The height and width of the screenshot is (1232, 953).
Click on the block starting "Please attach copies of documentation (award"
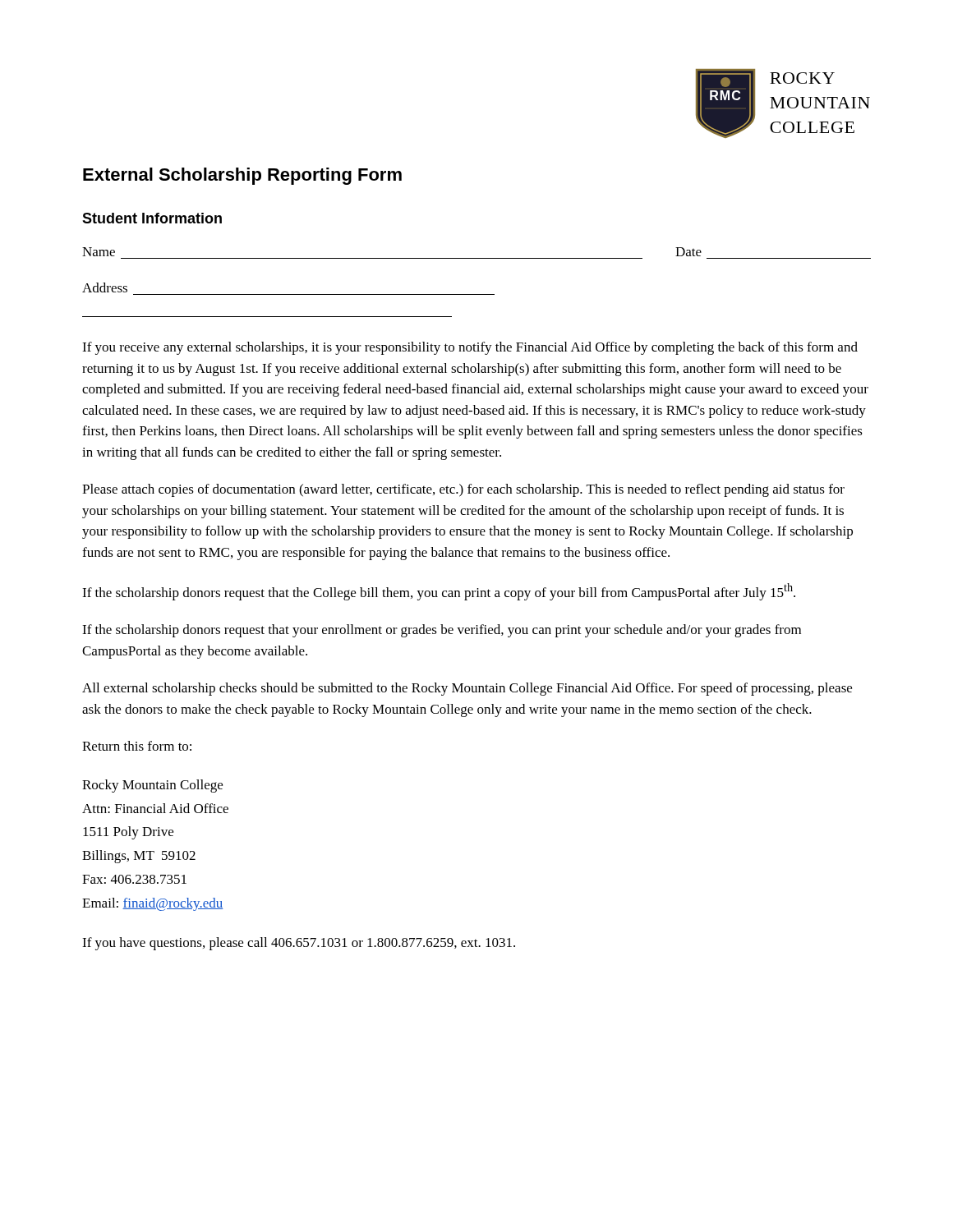[468, 521]
